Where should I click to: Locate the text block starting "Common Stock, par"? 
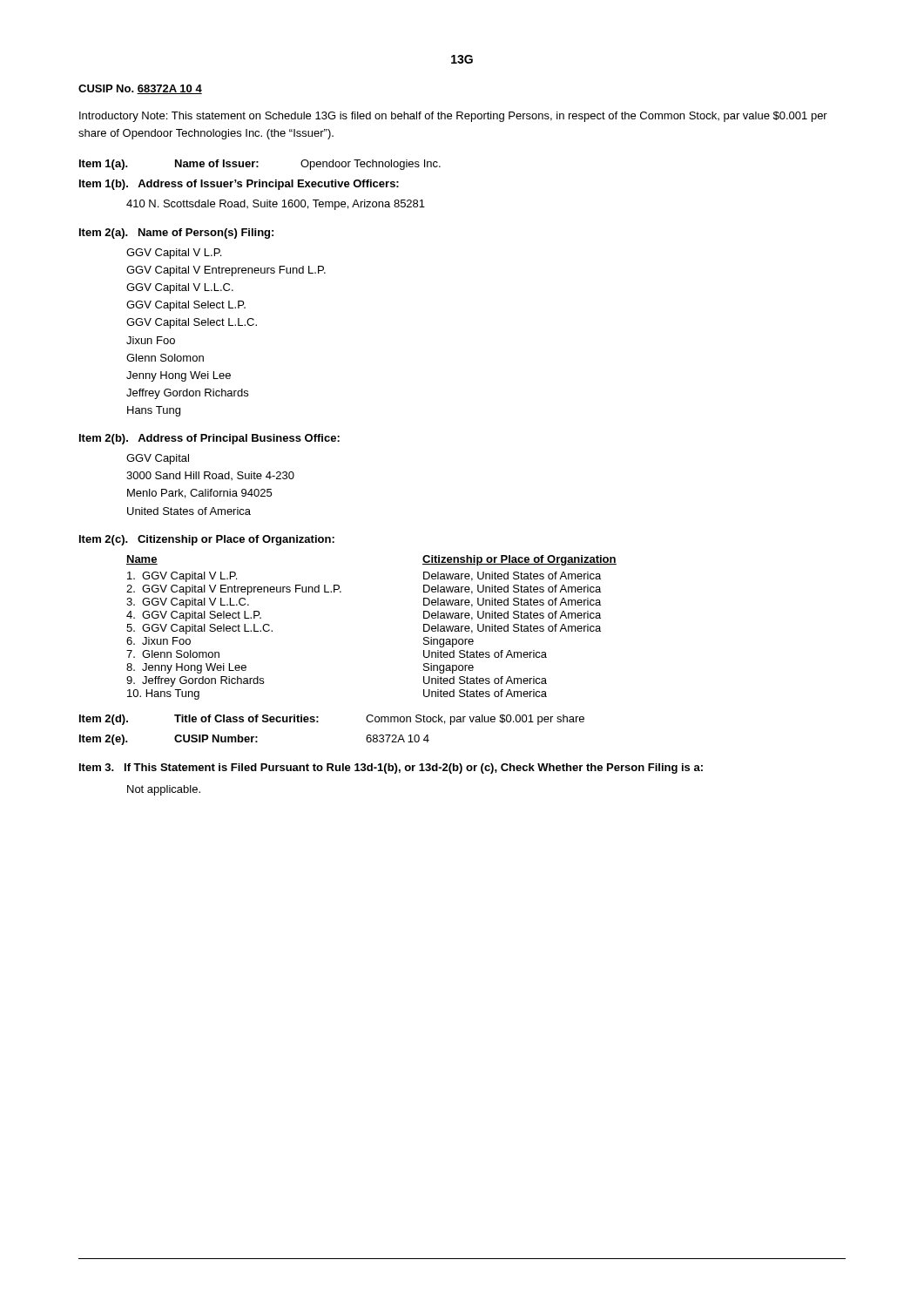[x=475, y=718]
